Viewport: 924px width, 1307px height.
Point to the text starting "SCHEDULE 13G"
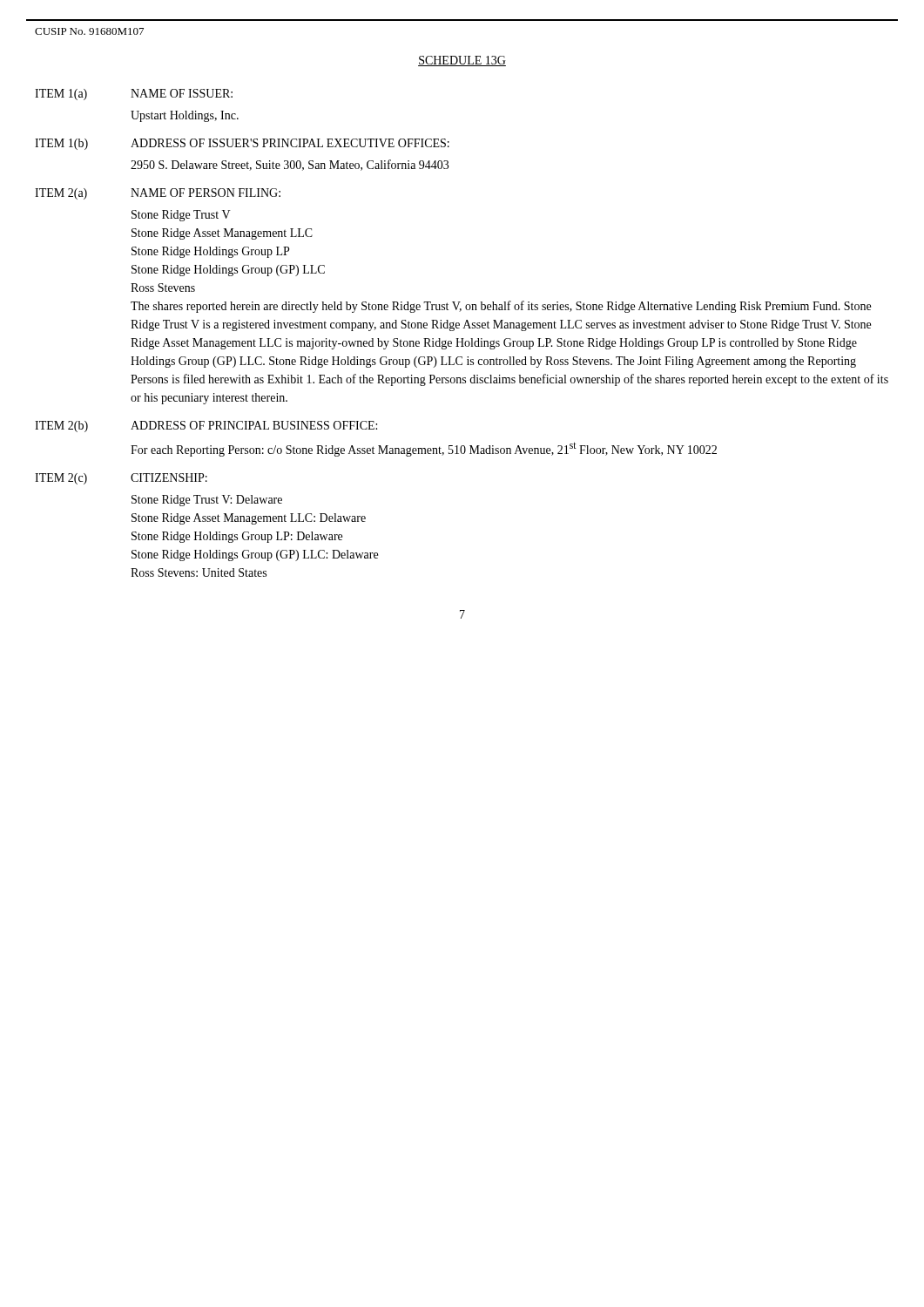point(462,61)
